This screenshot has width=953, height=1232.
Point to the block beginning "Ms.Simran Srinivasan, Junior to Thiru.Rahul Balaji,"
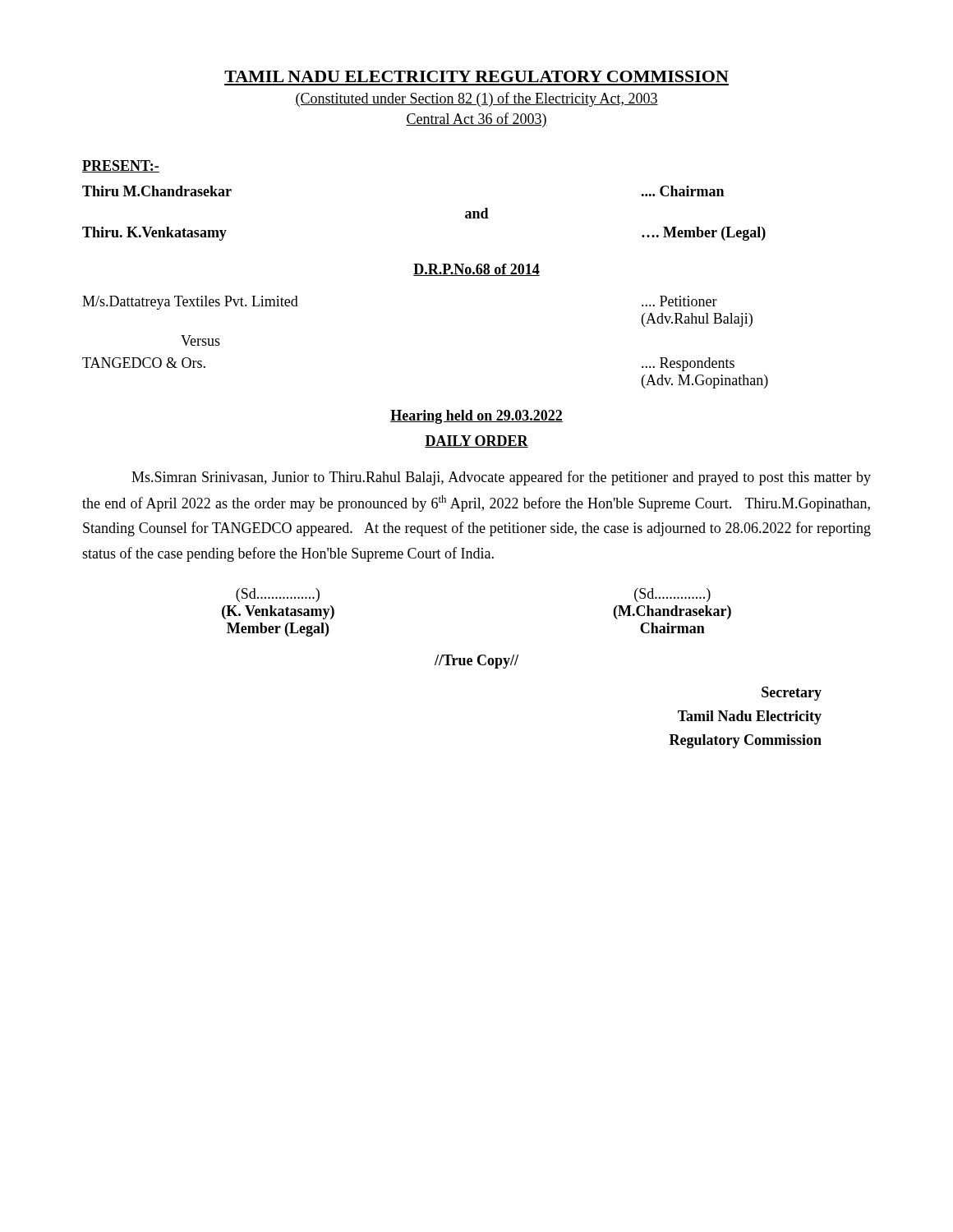[476, 515]
